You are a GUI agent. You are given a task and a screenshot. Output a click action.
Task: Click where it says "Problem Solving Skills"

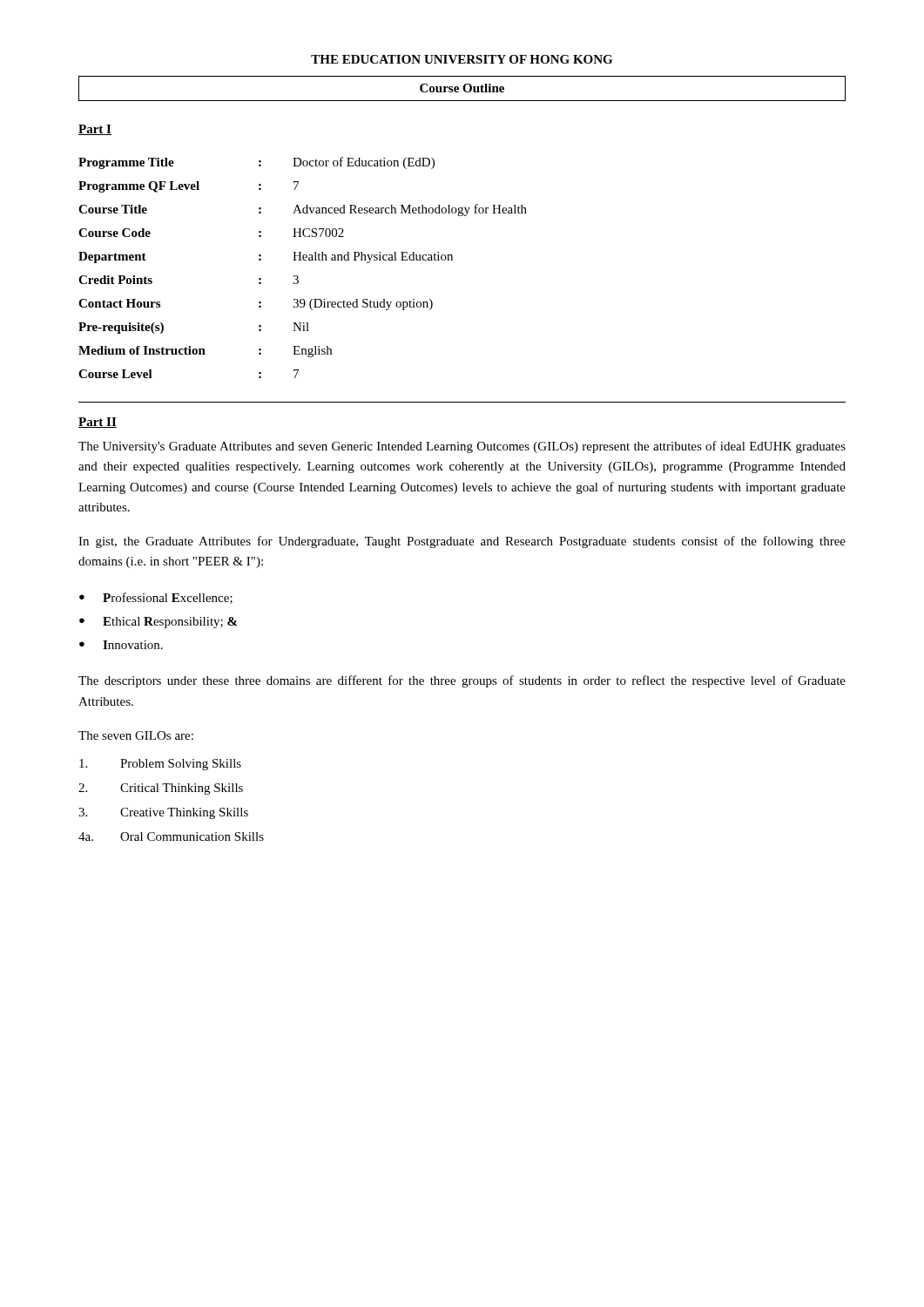pyautogui.click(x=160, y=763)
